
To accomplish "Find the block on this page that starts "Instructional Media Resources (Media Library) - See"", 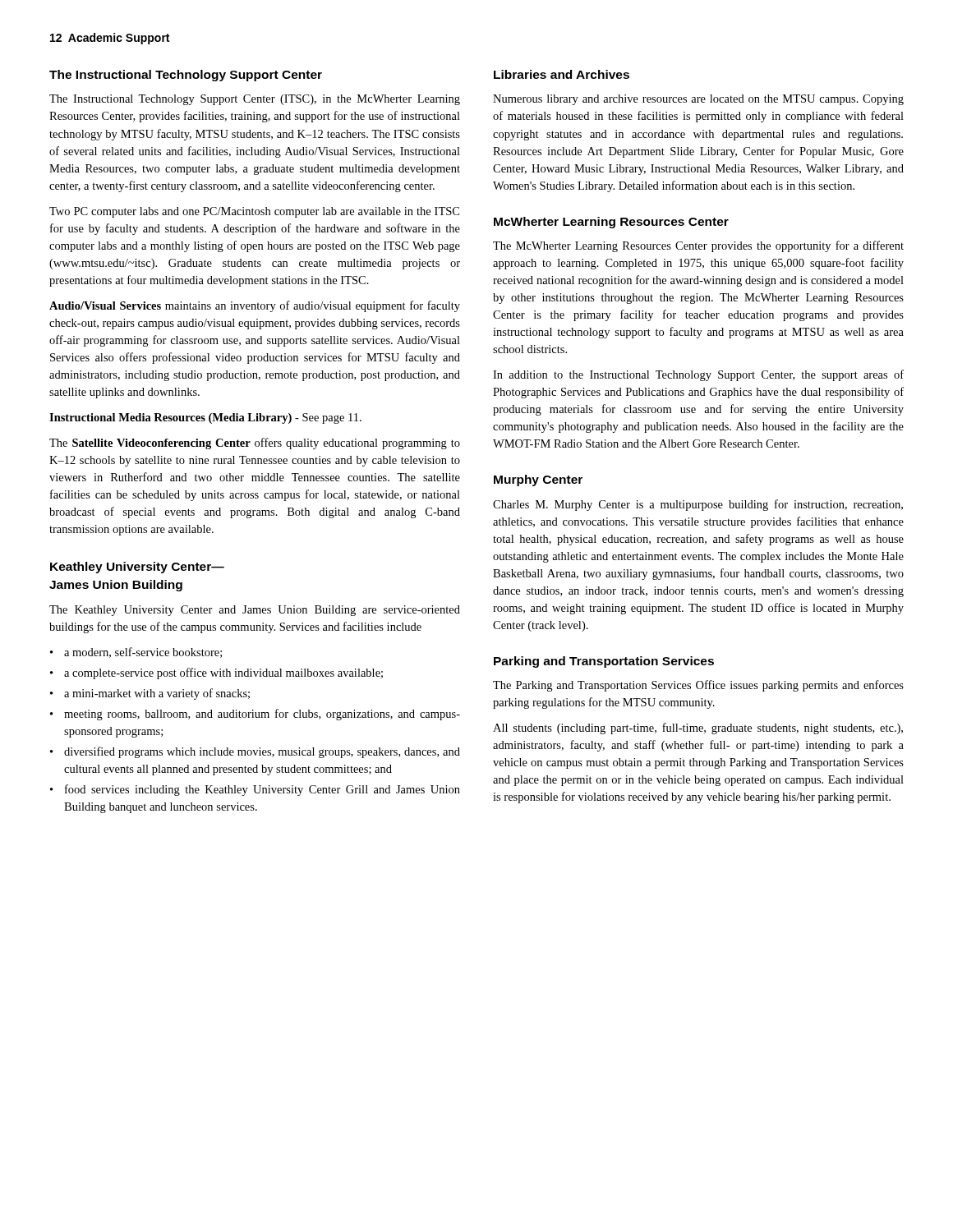I will pos(255,417).
